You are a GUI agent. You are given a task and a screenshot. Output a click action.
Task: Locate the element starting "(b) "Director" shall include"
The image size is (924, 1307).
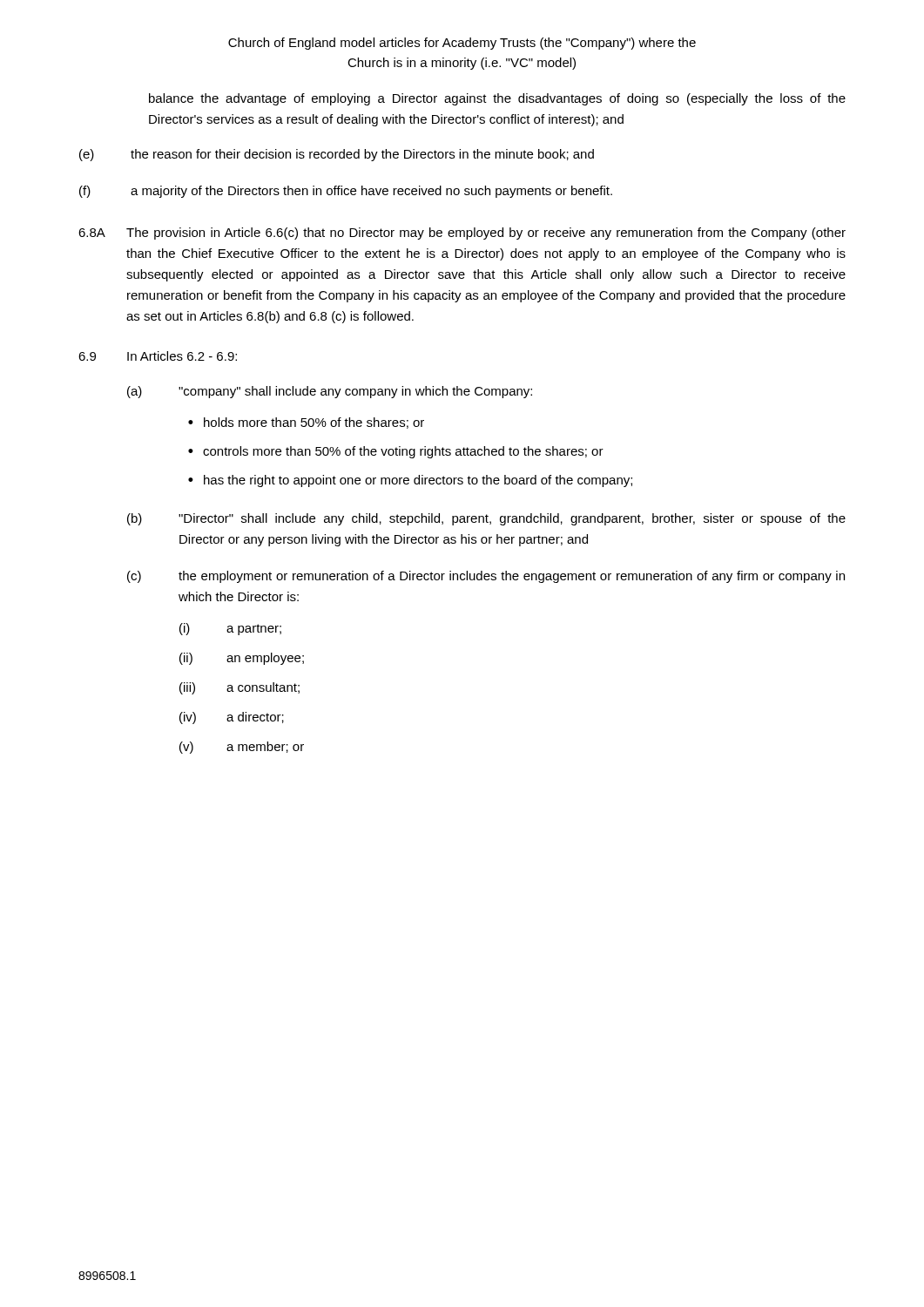tap(486, 529)
